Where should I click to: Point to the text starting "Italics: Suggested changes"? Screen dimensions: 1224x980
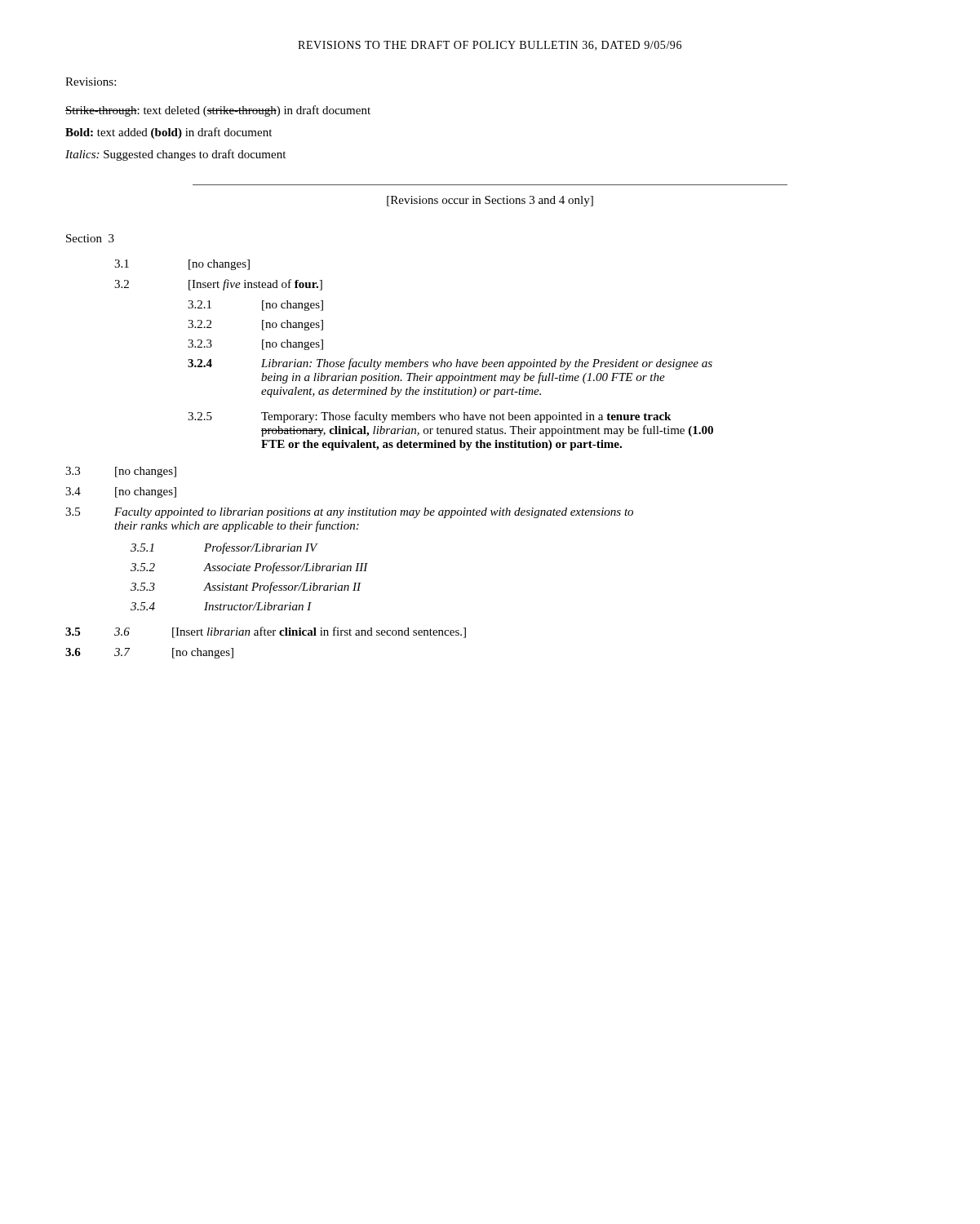point(176,154)
